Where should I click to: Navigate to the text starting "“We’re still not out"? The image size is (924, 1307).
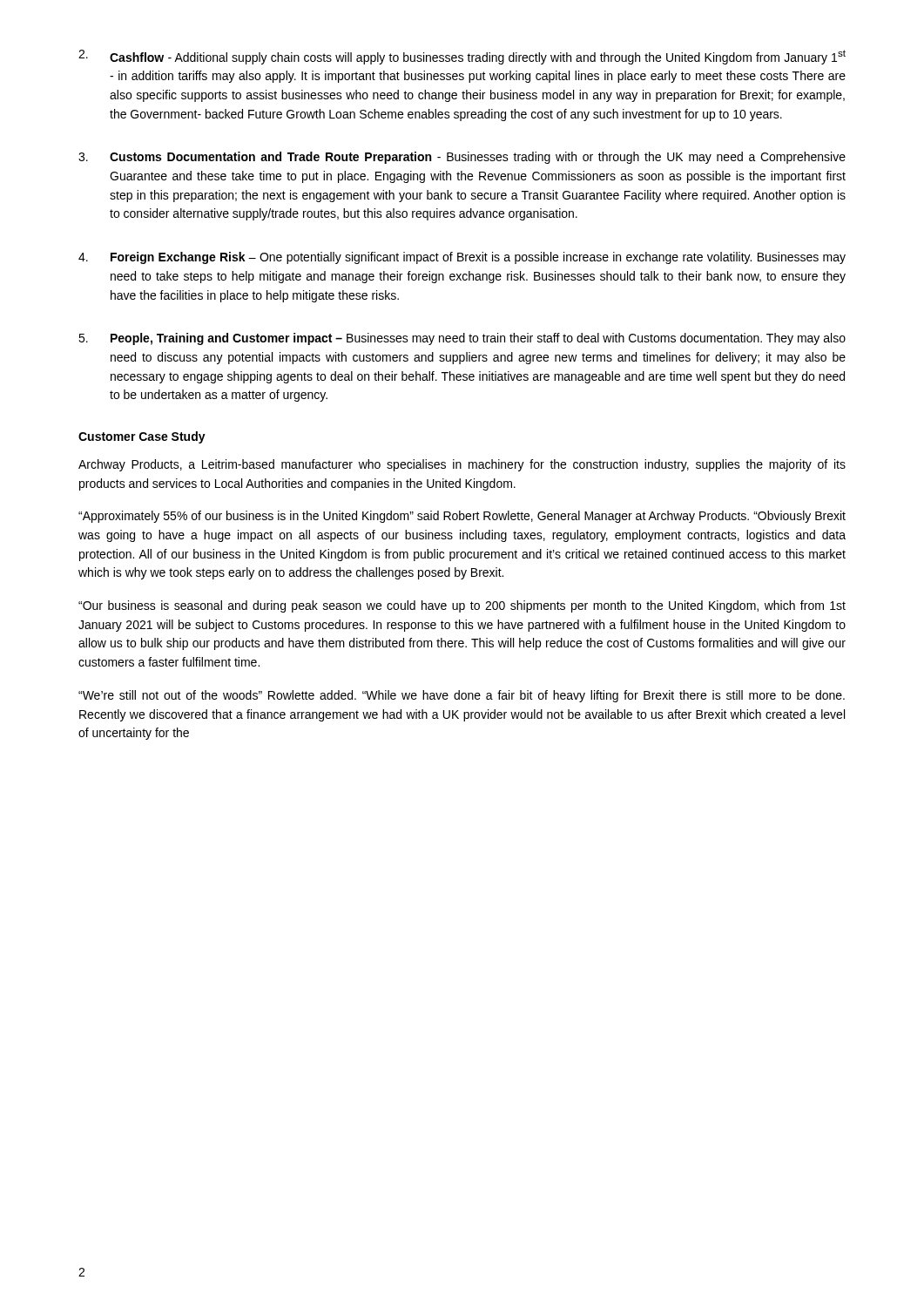(462, 714)
